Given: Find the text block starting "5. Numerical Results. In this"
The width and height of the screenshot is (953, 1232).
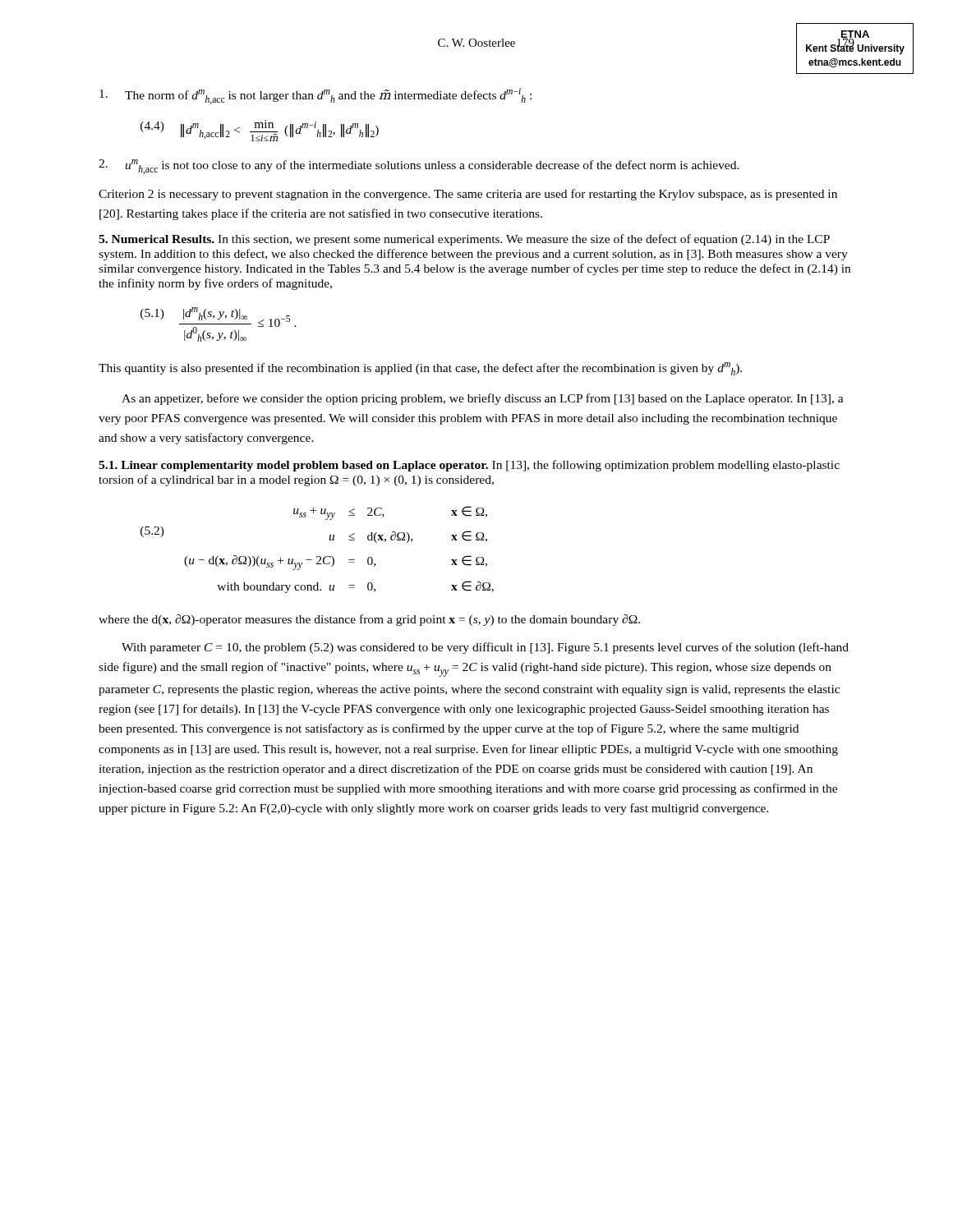Looking at the screenshot, I should click(x=475, y=260).
